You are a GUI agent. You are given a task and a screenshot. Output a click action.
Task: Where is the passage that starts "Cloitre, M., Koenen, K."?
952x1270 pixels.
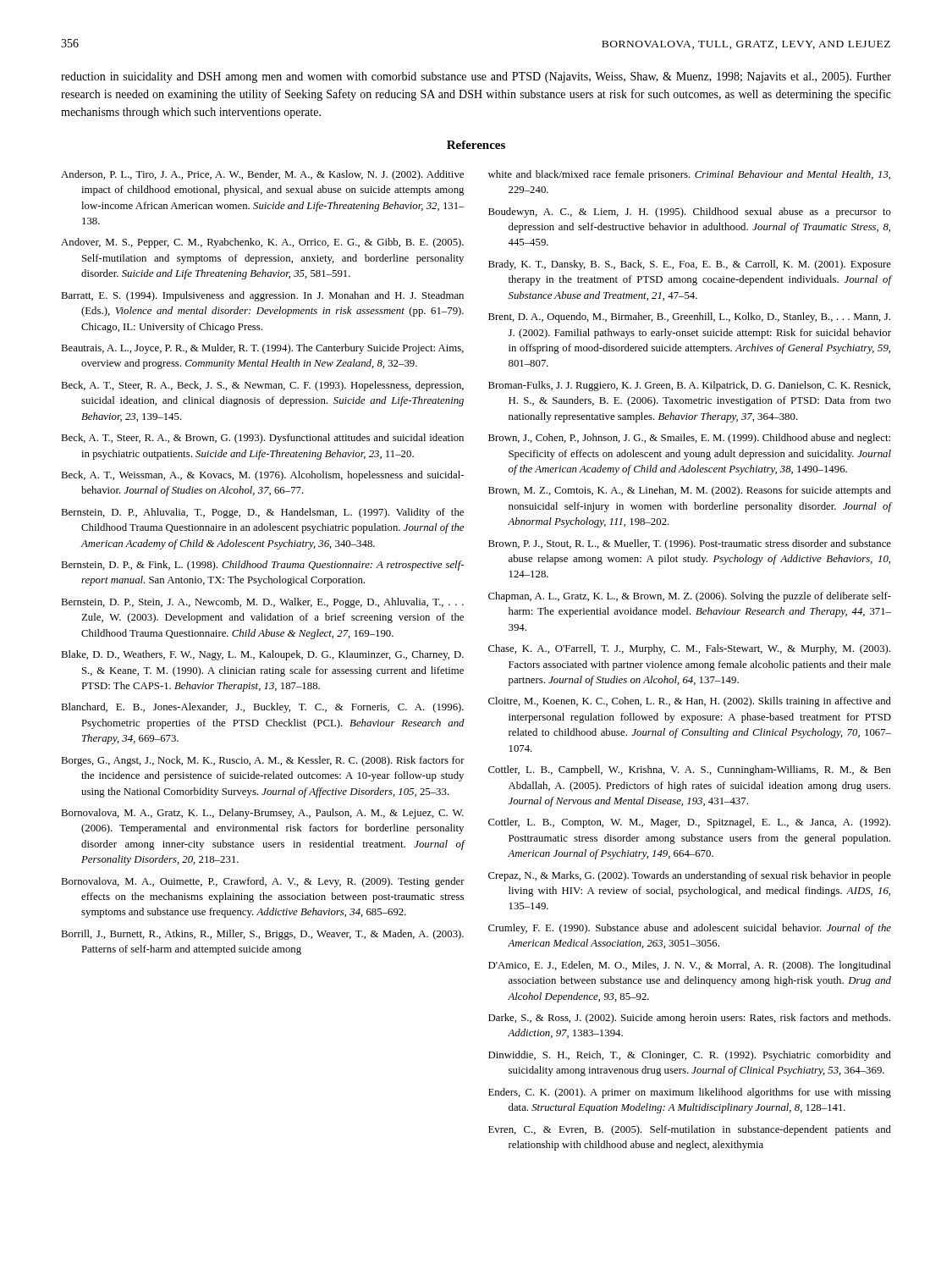pos(689,725)
